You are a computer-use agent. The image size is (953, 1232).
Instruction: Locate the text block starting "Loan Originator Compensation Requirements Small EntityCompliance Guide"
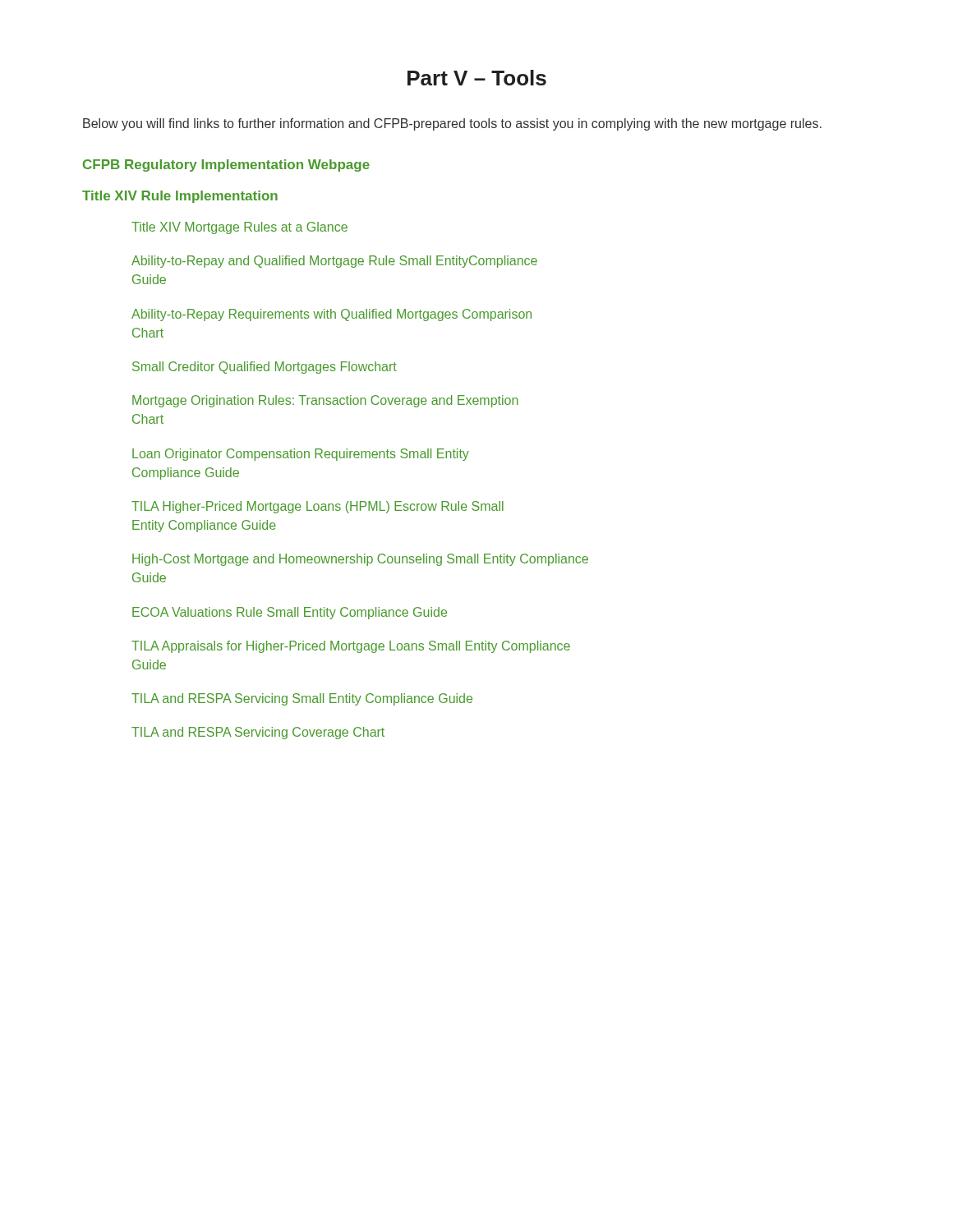pos(300,463)
